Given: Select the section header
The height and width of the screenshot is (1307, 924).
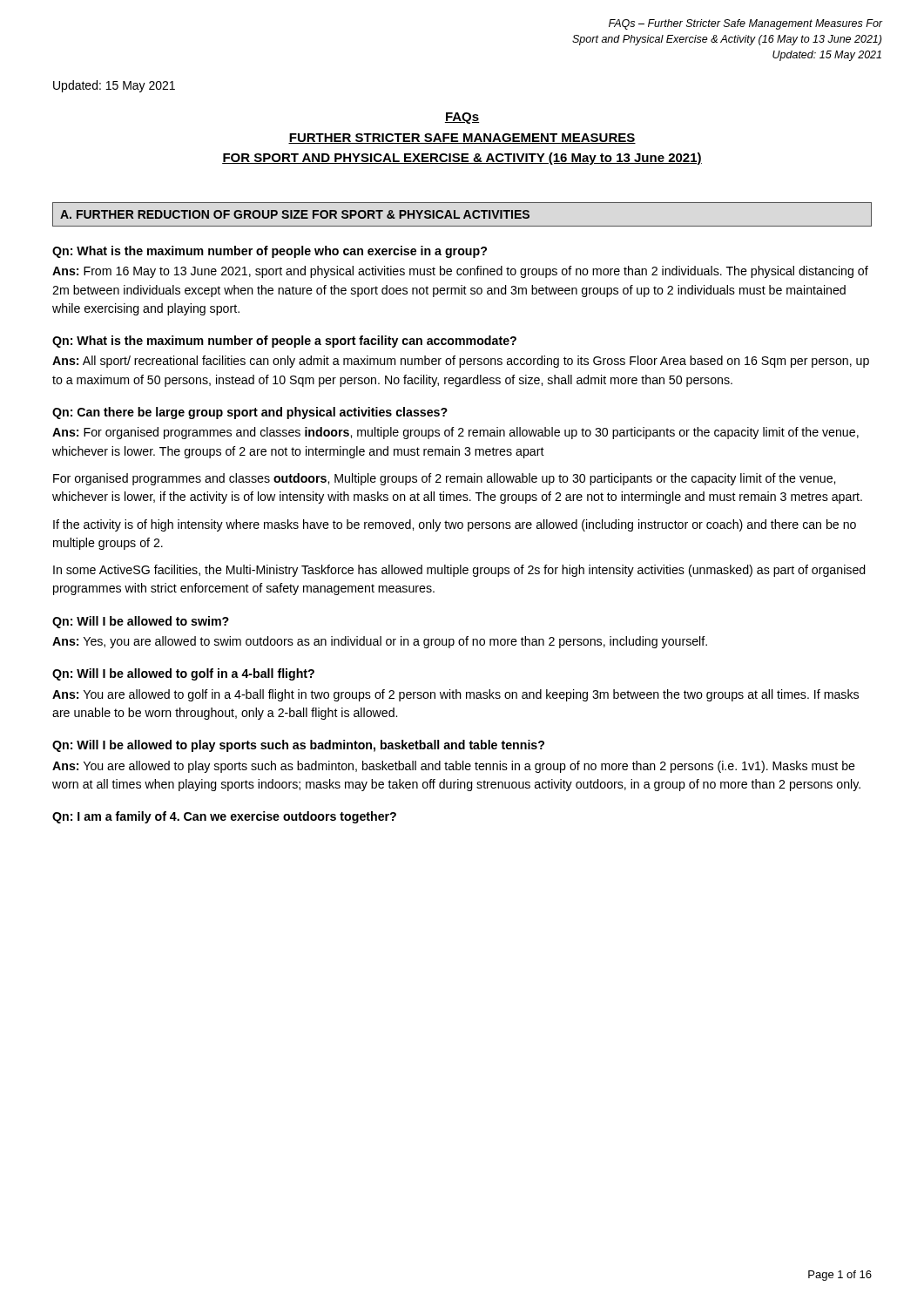Looking at the screenshot, I should click(295, 214).
